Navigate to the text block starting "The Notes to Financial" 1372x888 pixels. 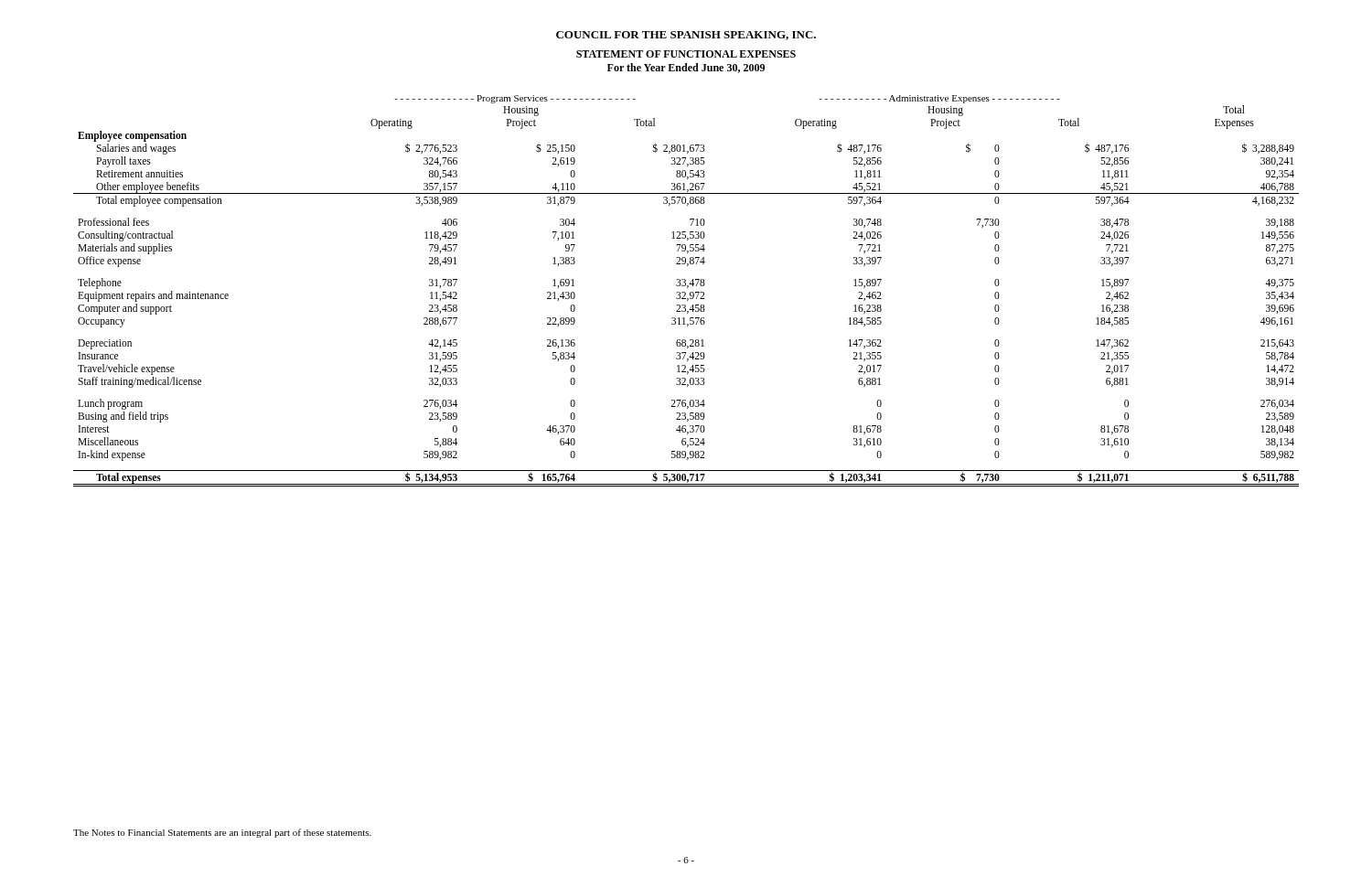coord(222,832)
